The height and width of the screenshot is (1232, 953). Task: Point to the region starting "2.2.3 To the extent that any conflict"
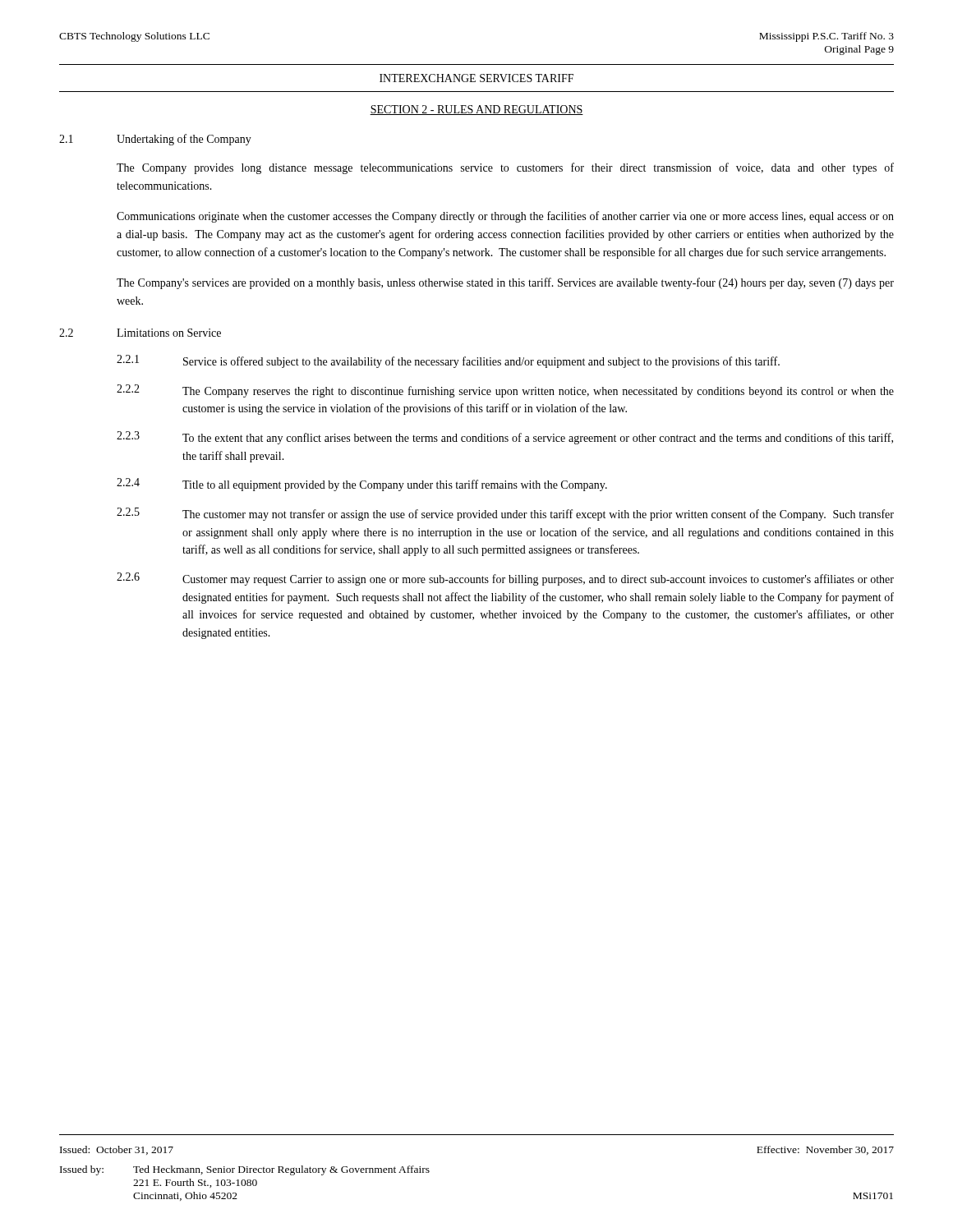point(505,447)
